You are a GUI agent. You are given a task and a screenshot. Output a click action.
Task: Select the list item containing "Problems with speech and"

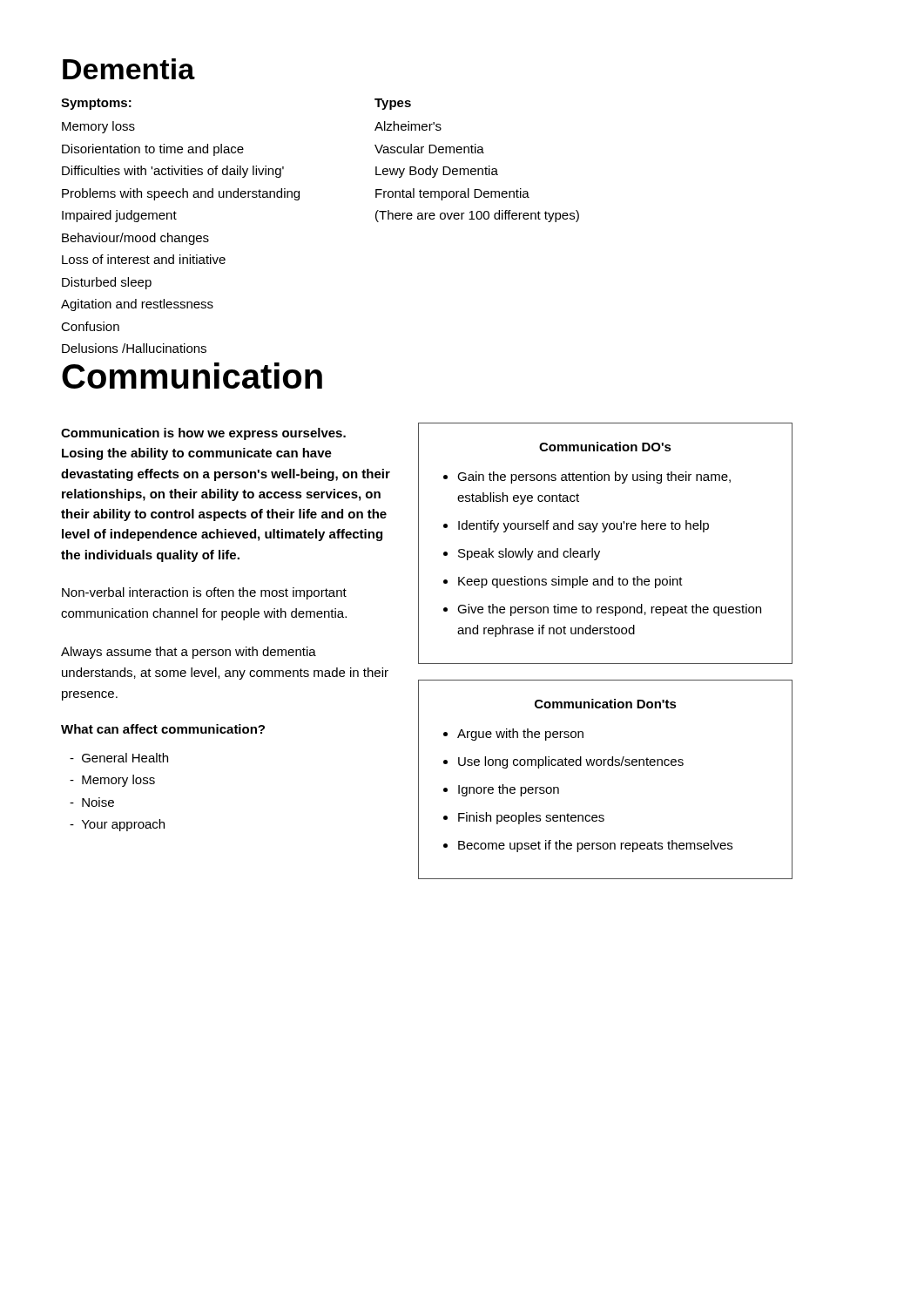181,193
